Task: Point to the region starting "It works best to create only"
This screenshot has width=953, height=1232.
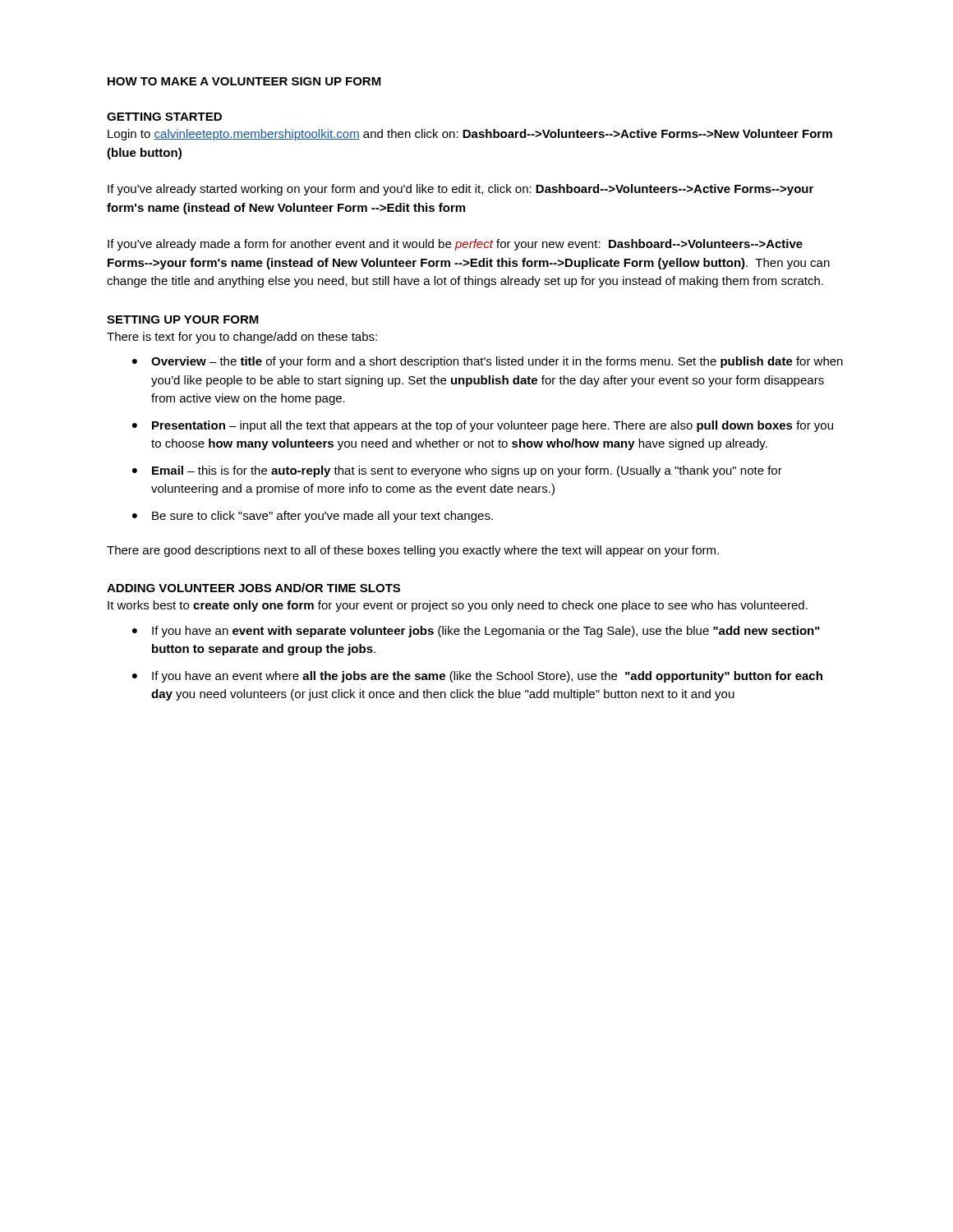Action: [x=458, y=605]
